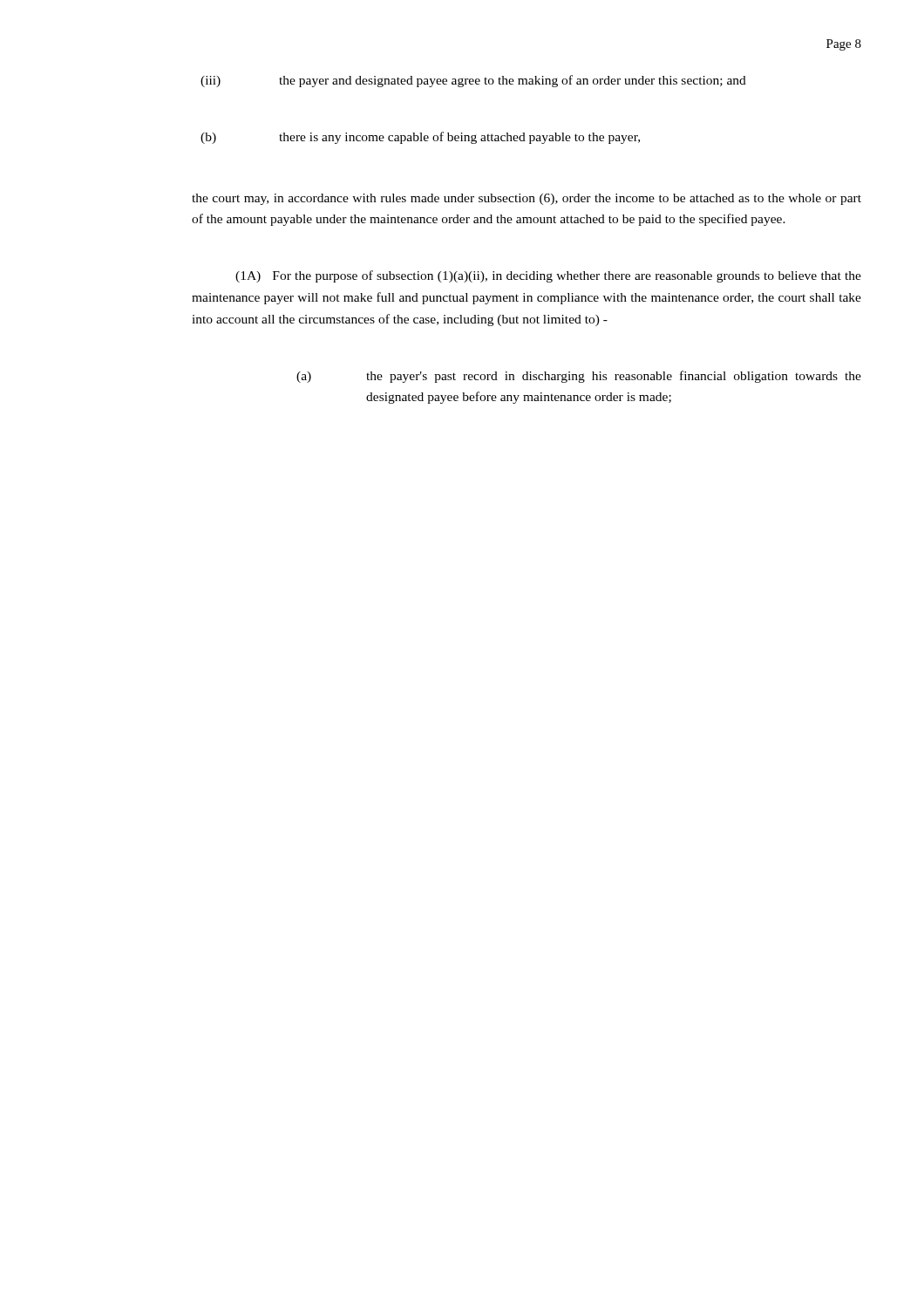Viewport: 924px width, 1308px height.
Task: Locate the block of text that opens with "(iii) the payer and designated"
Action: click(x=526, y=81)
